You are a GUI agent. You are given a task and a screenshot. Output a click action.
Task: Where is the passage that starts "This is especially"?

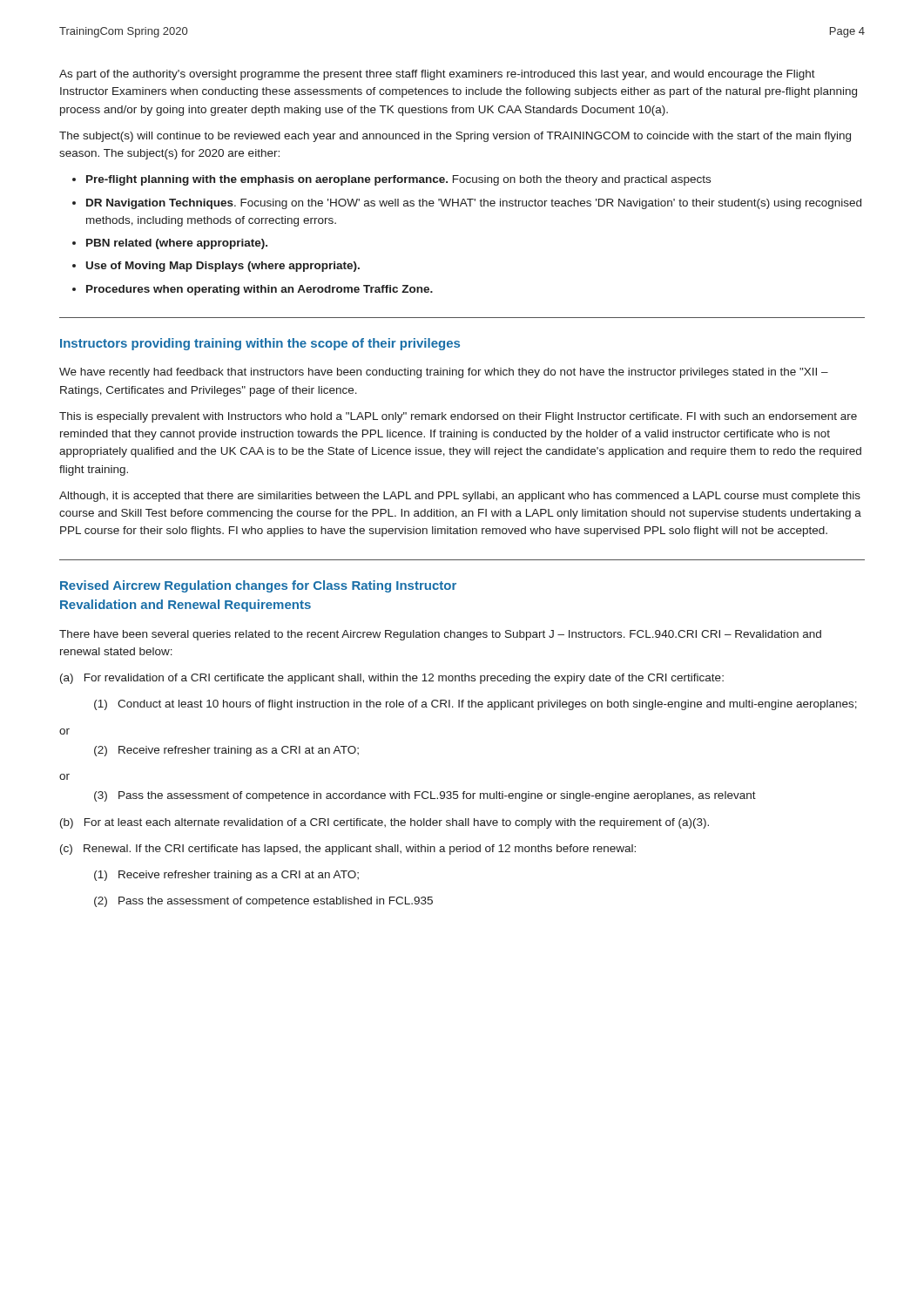(462, 443)
